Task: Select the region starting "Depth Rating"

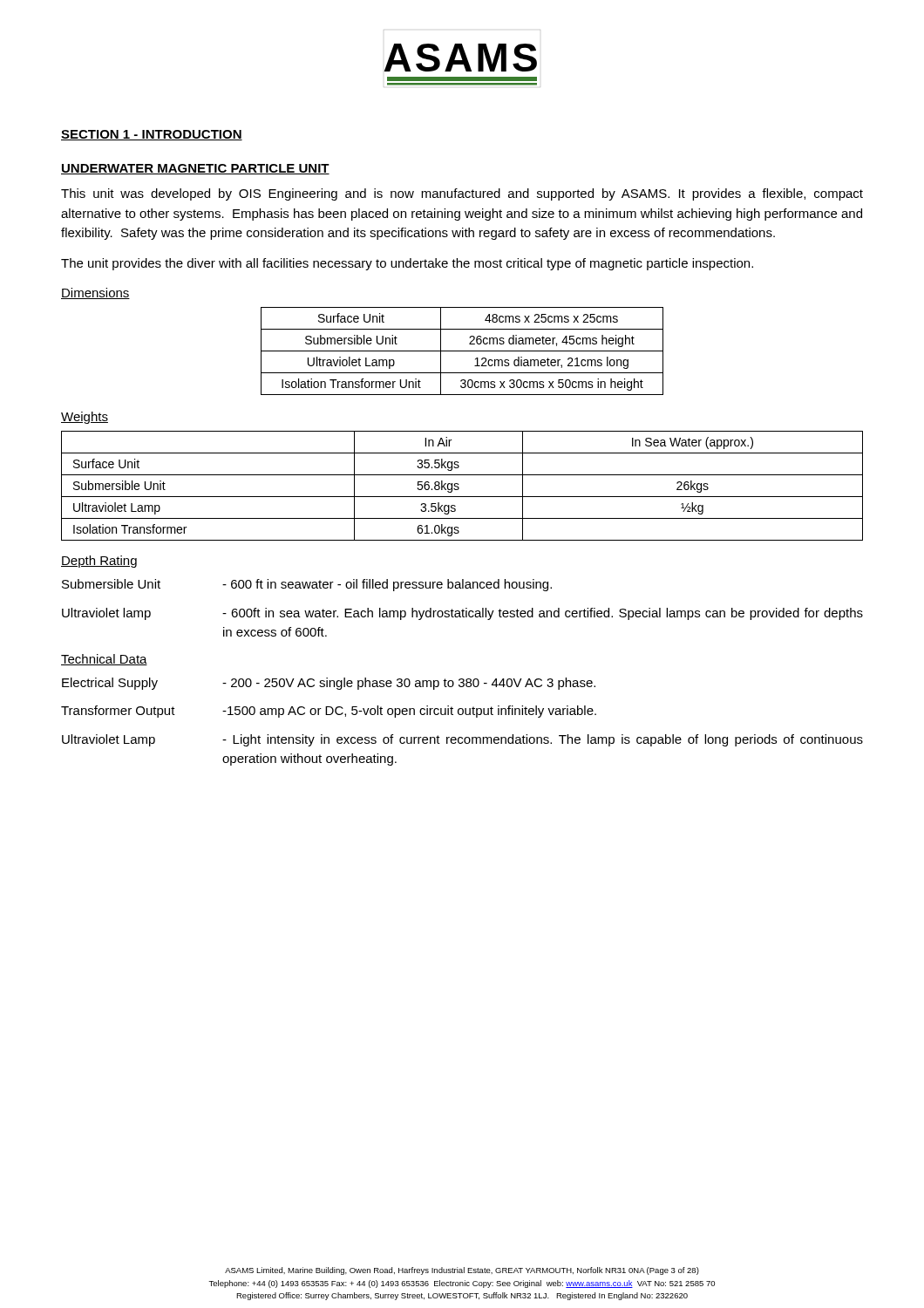Action: click(99, 560)
